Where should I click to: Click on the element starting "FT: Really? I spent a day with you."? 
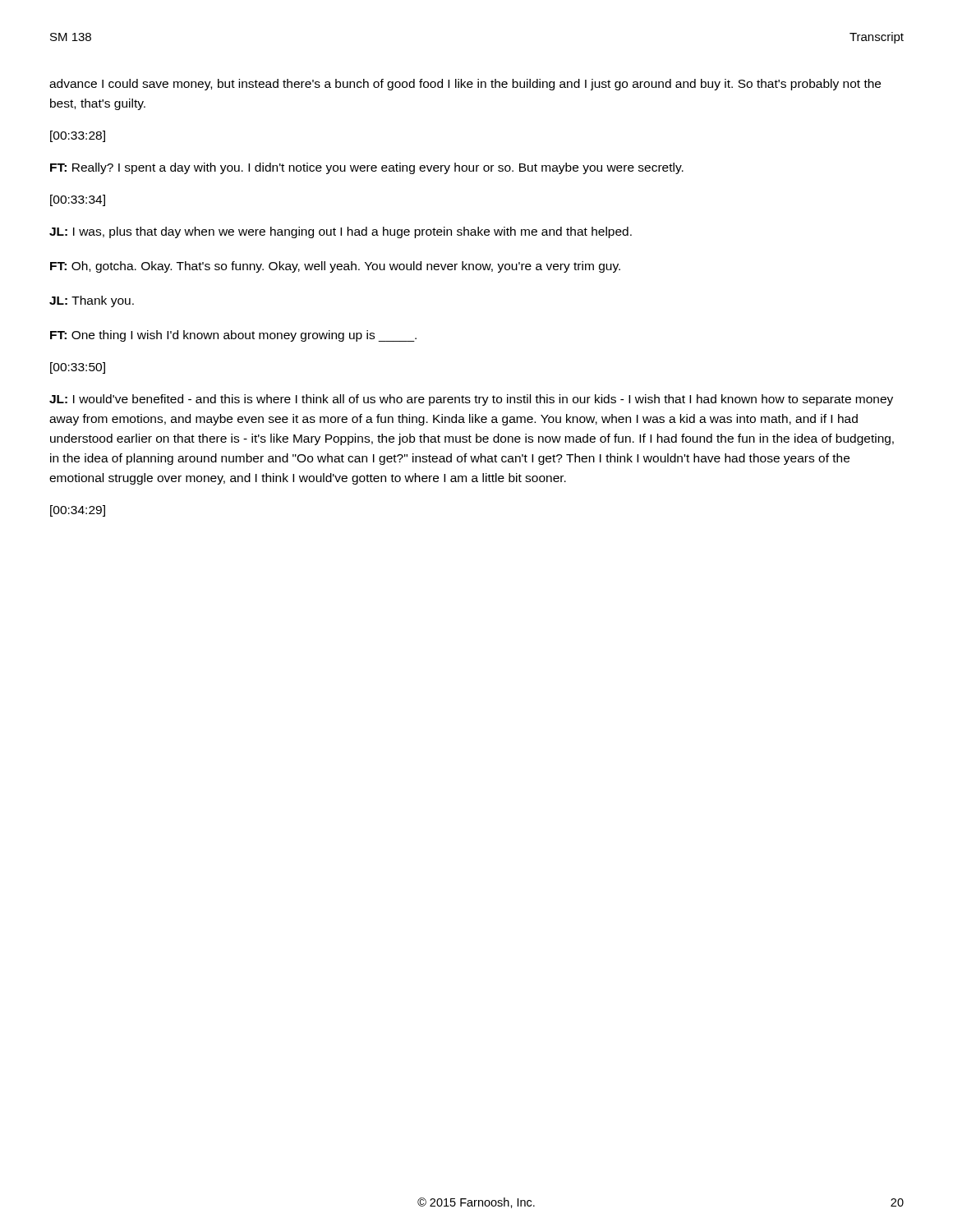367,167
